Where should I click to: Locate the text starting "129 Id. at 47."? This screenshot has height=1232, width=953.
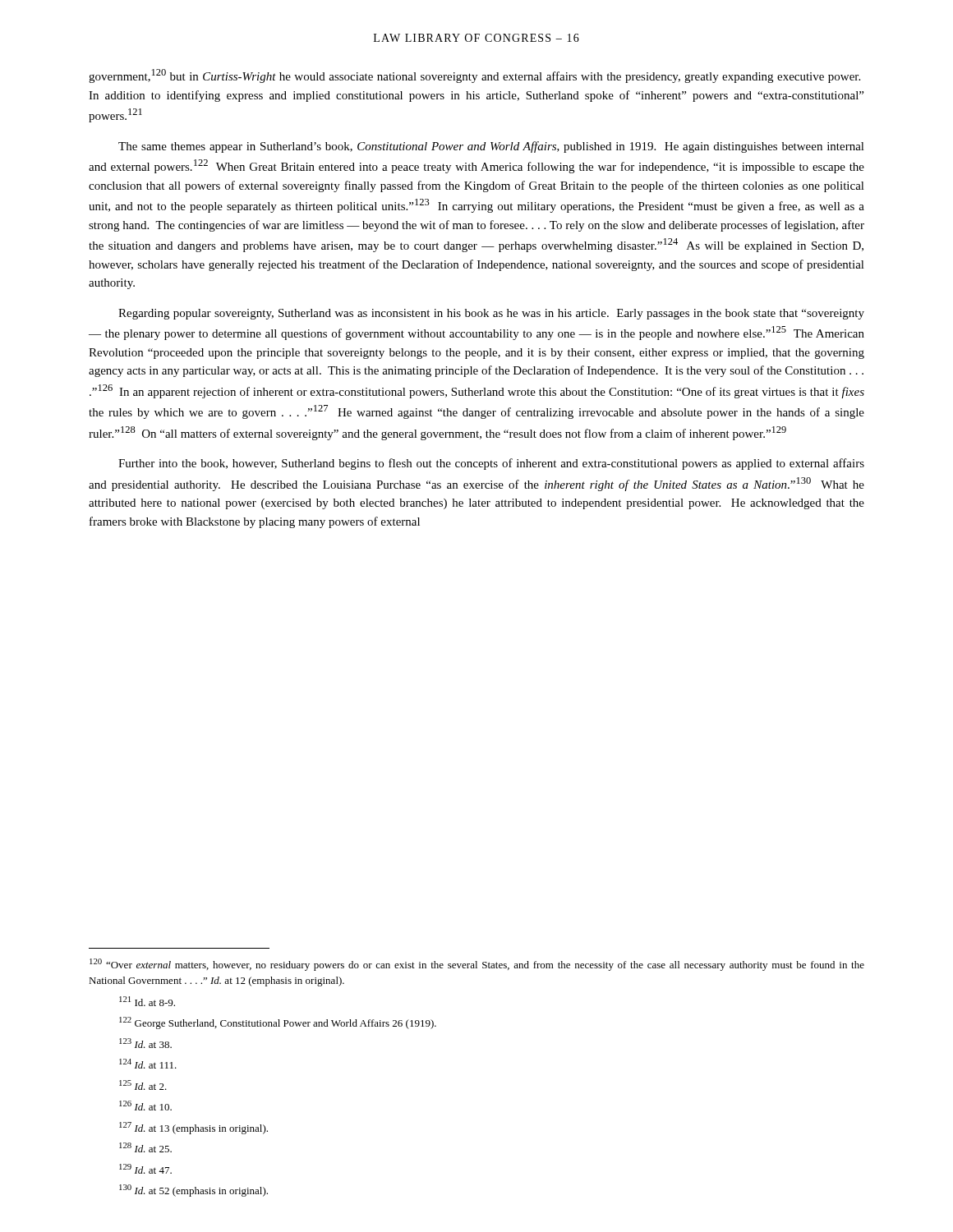point(145,1169)
